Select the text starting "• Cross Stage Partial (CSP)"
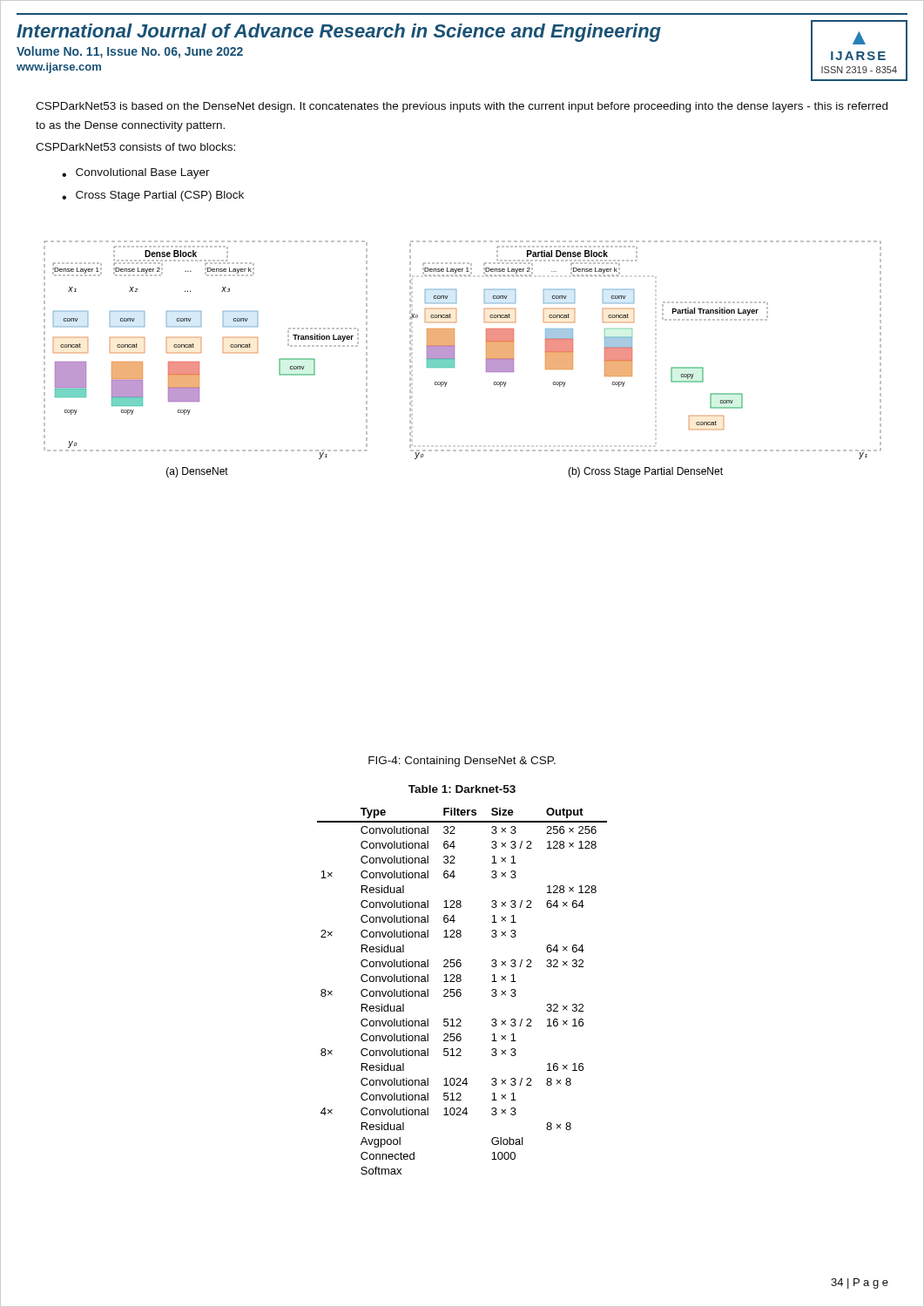 pos(153,198)
